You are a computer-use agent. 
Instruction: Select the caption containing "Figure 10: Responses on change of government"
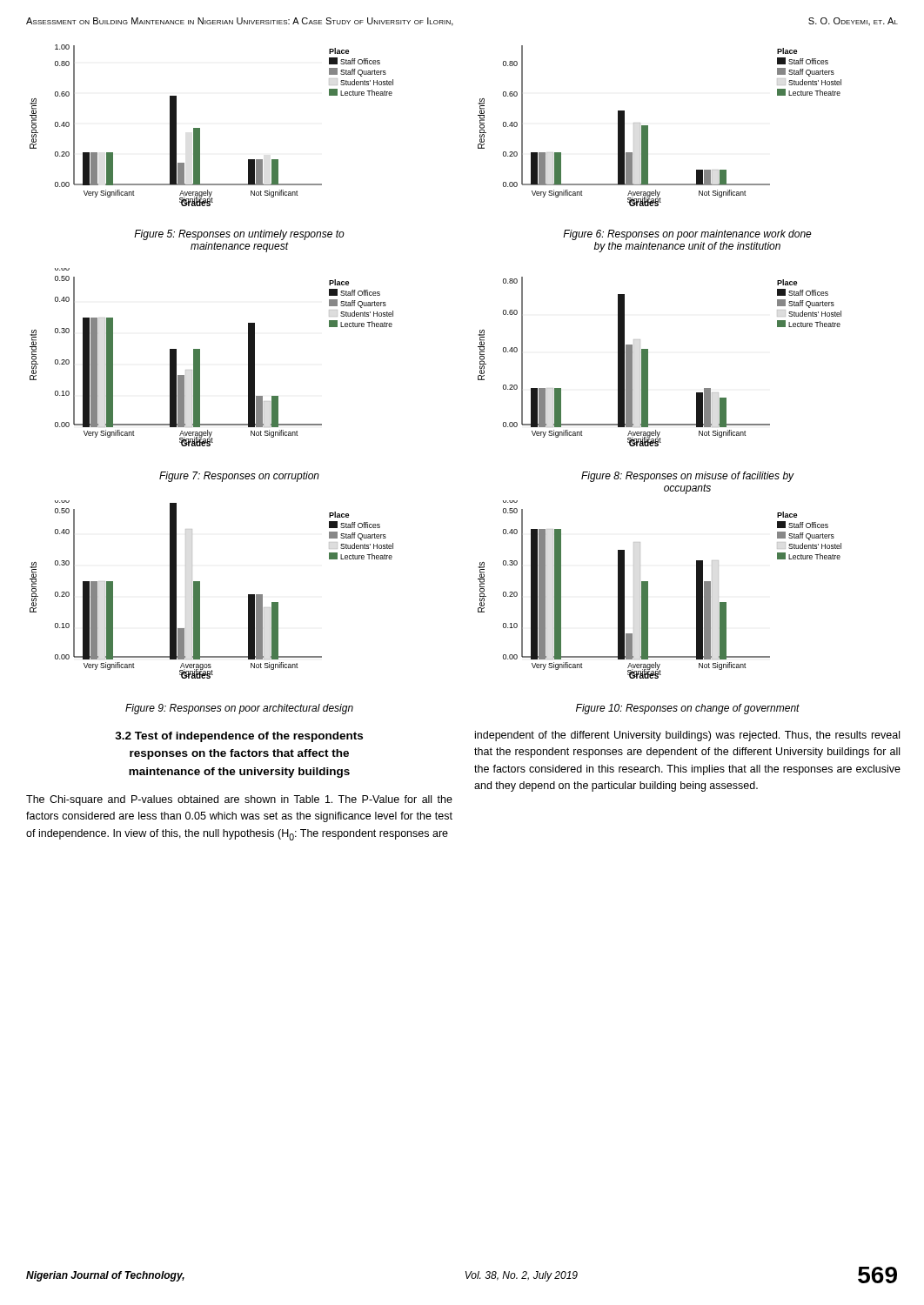coord(687,708)
